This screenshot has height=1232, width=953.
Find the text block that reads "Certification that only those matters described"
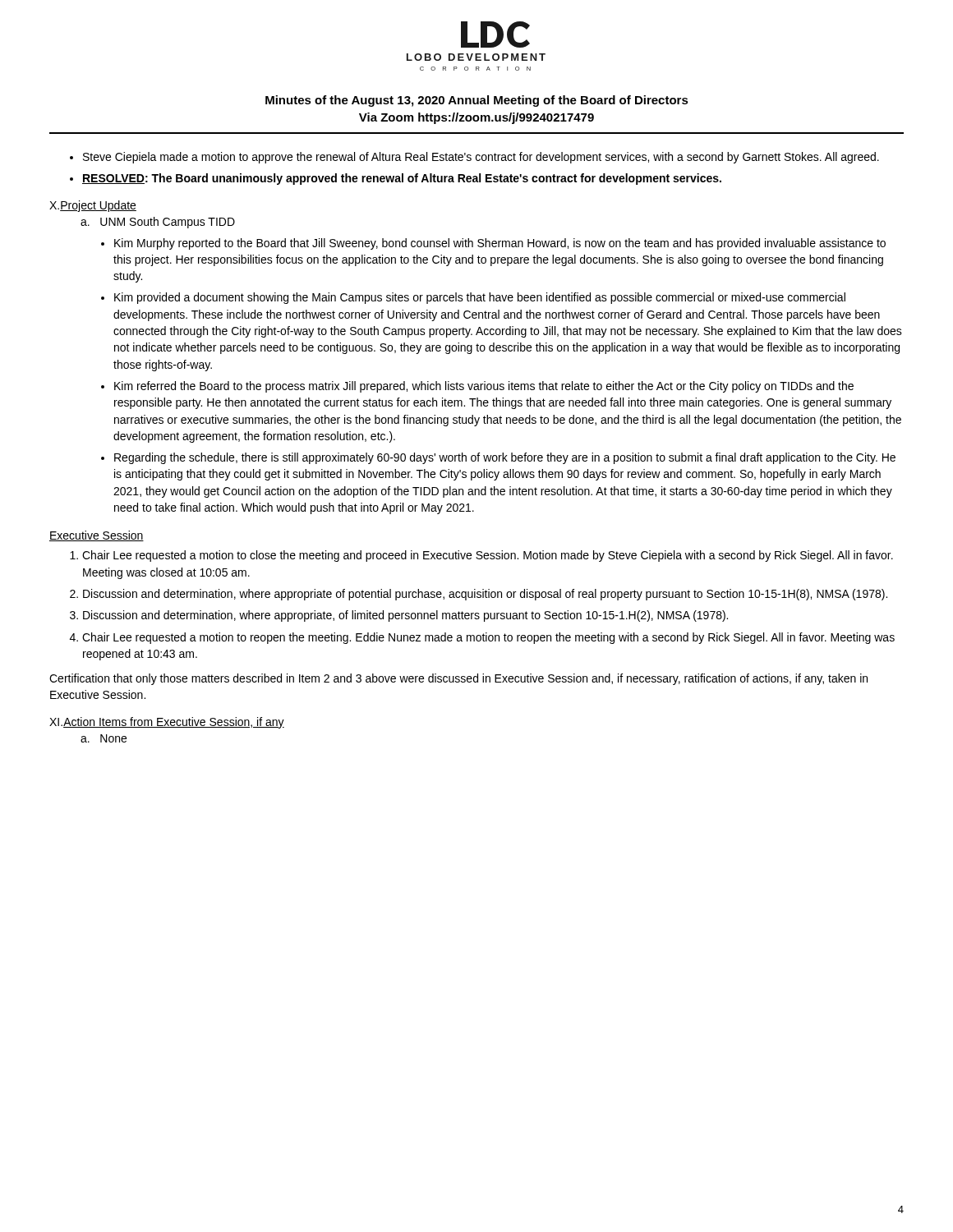coord(459,687)
